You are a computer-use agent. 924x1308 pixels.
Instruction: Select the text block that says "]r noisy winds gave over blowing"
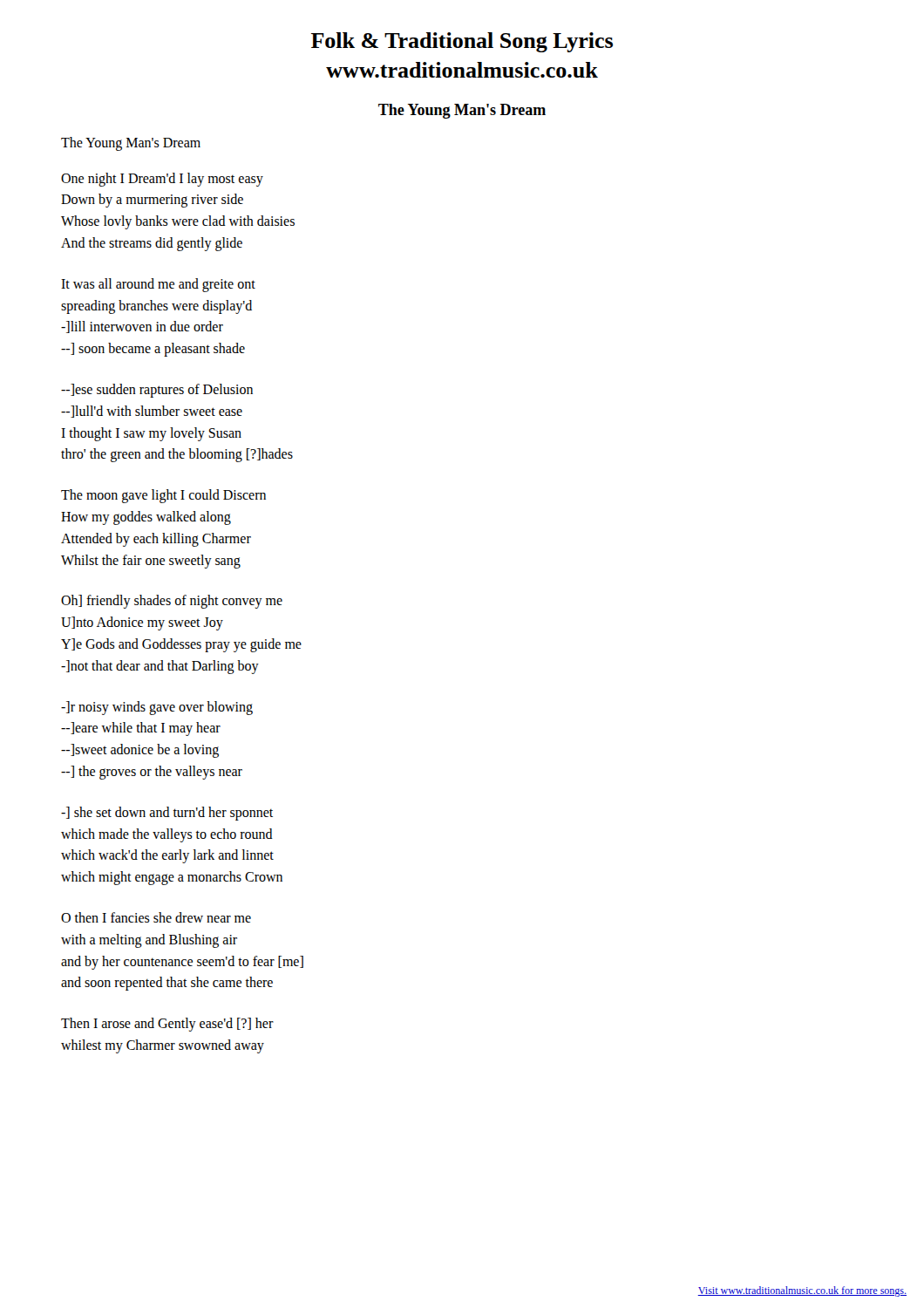coord(157,708)
